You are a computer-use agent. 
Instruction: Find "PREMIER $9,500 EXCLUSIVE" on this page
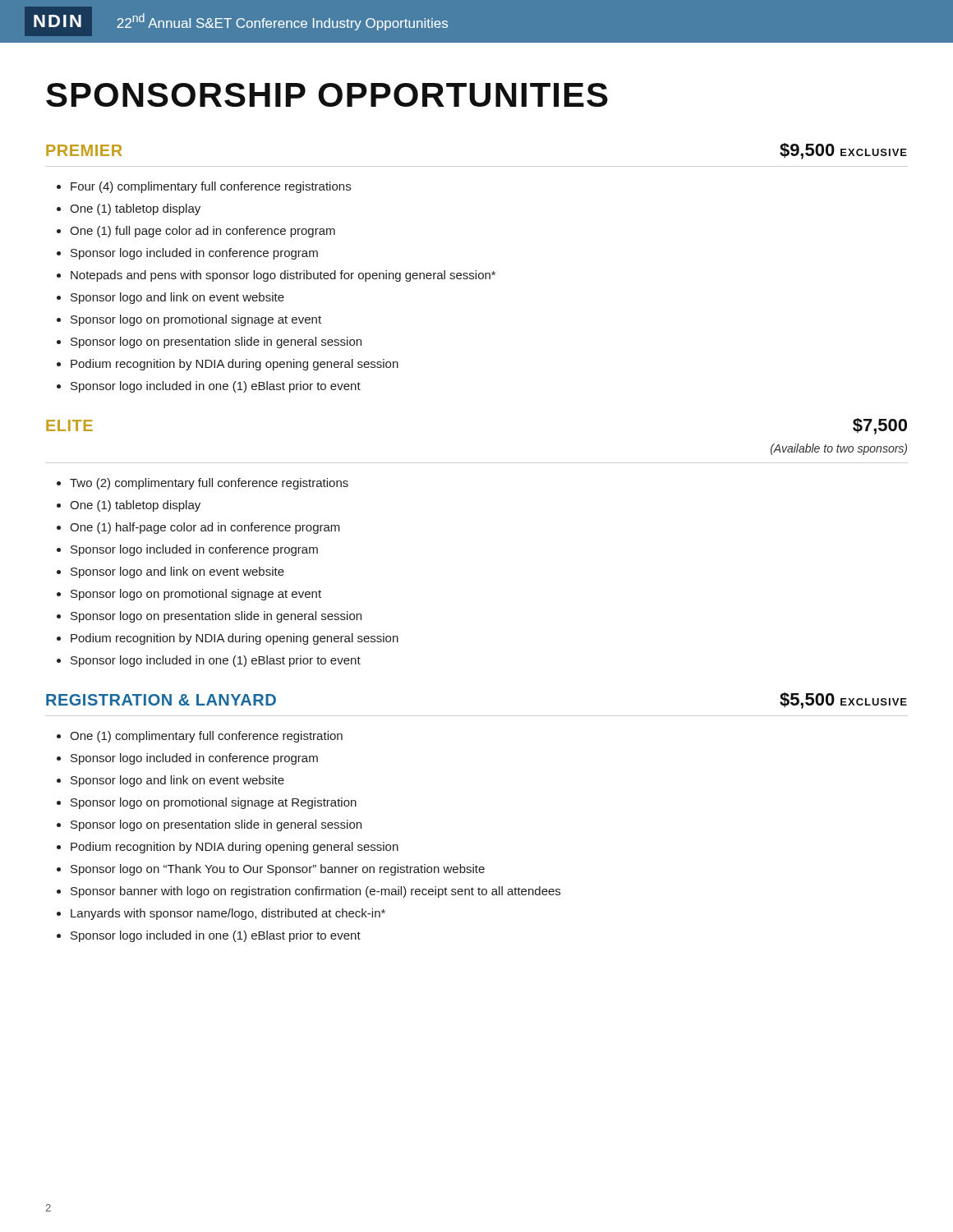coord(87,152)
